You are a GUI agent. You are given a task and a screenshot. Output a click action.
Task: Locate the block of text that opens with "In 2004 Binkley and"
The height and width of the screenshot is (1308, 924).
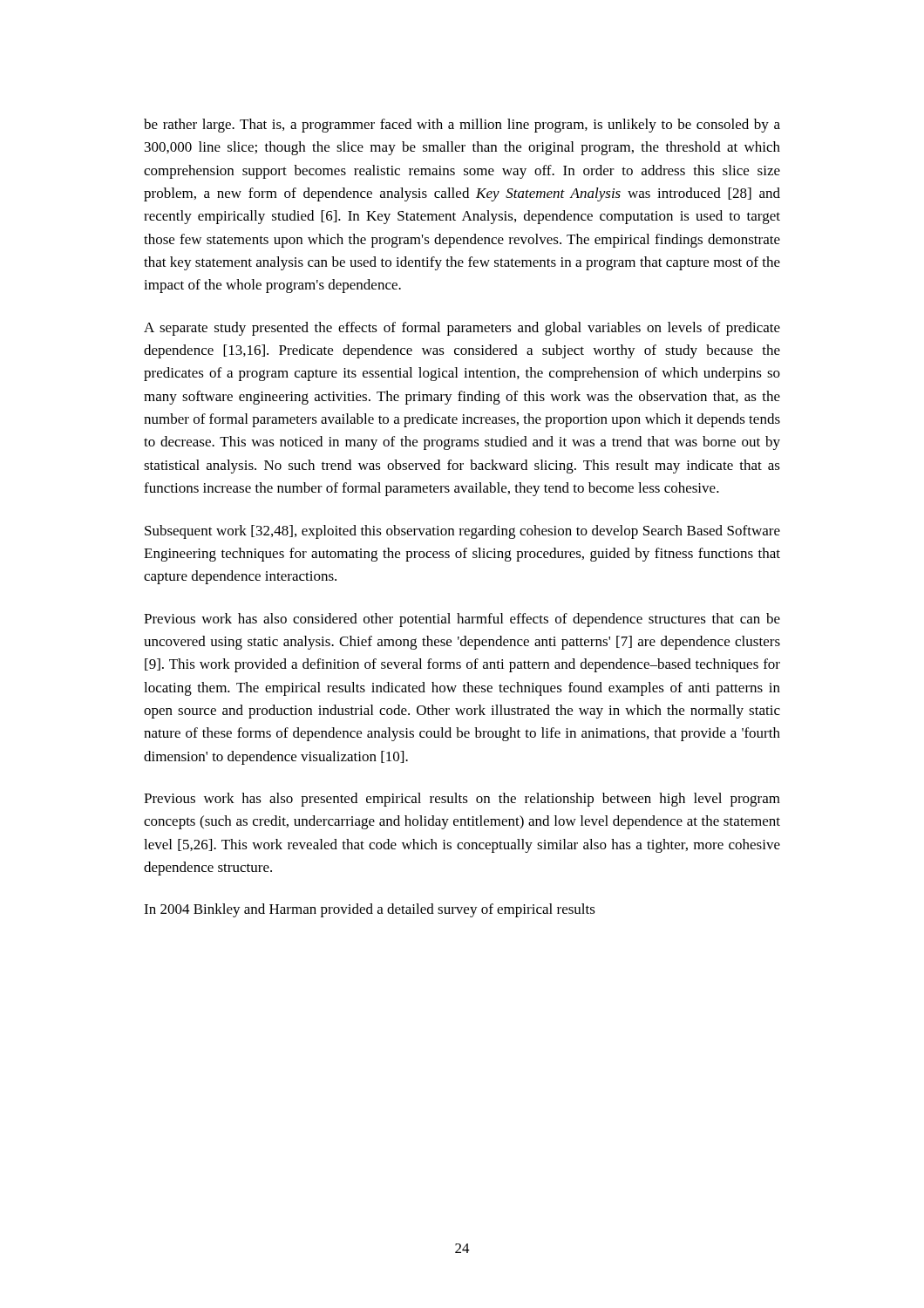click(370, 909)
